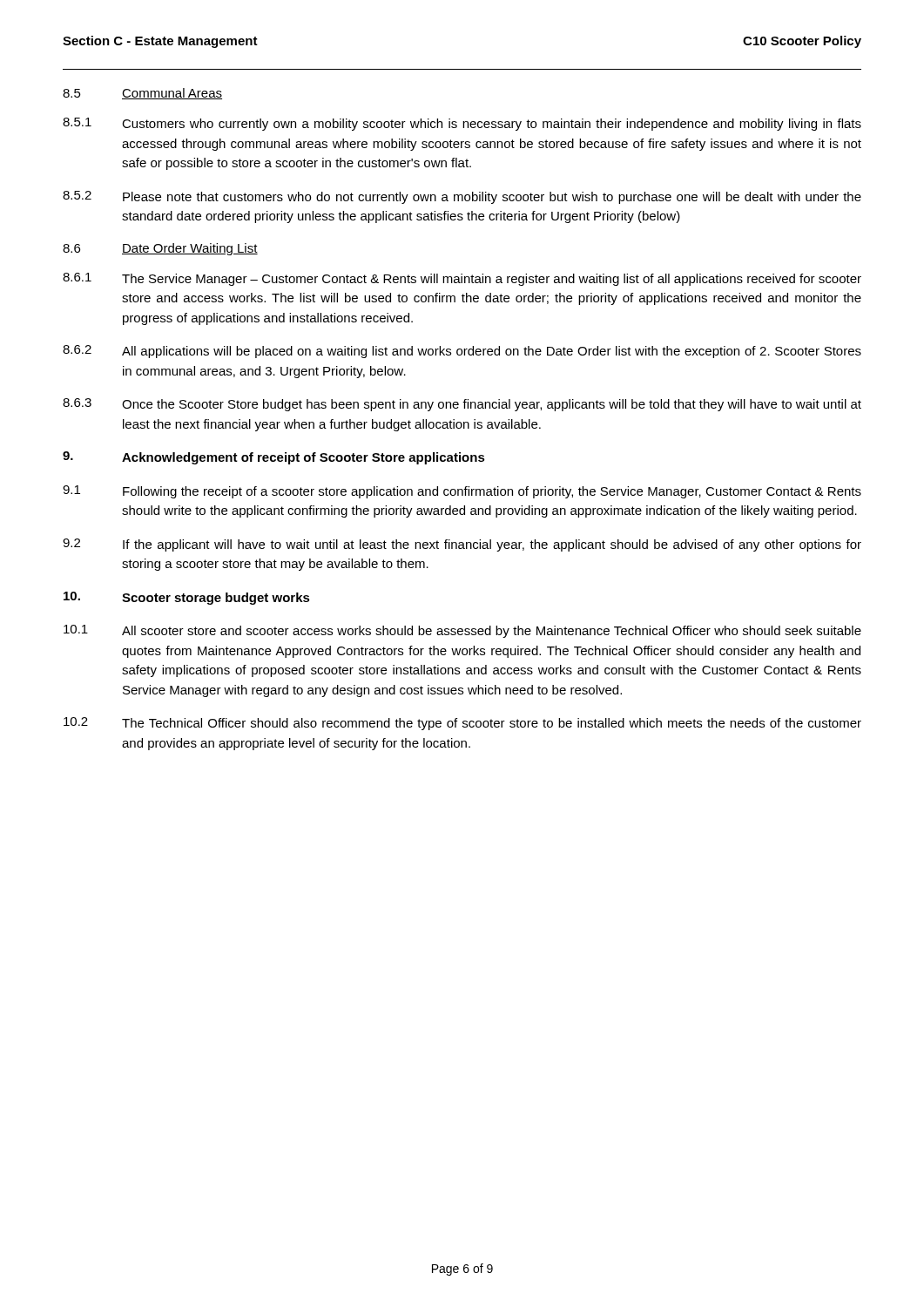
Task: Navigate to the region starting "8.6.1 The Service Manager – Customer"
Action: point(462,298)
